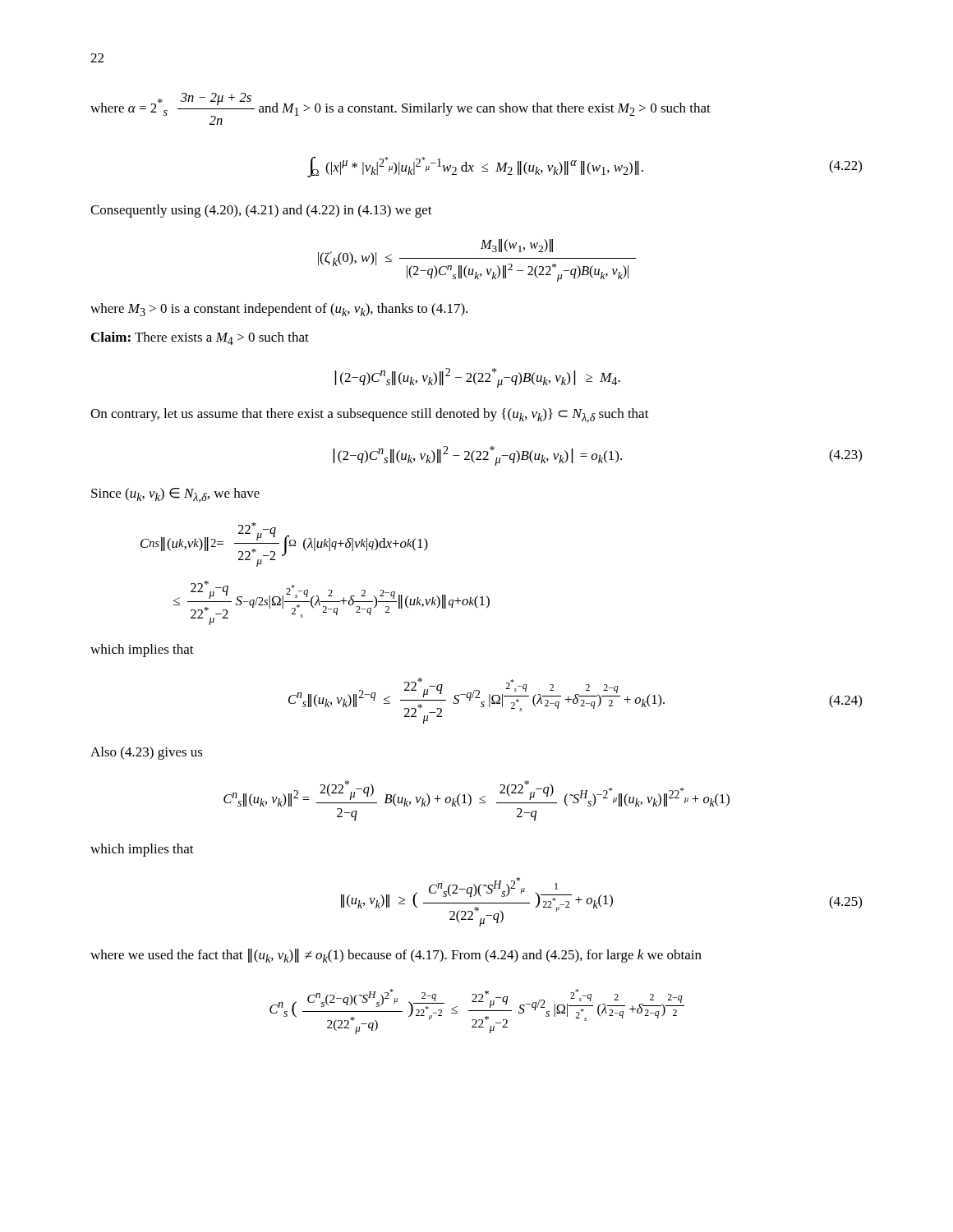Viewport: 953px width, 1232px height.
Task: Locate the formula that opens with "‖(uk, vk)‖ ≥ ( Cns(2−q)(˜SHs)2*μ 2(22*μ−q)"
Action: tap(601, 902)
